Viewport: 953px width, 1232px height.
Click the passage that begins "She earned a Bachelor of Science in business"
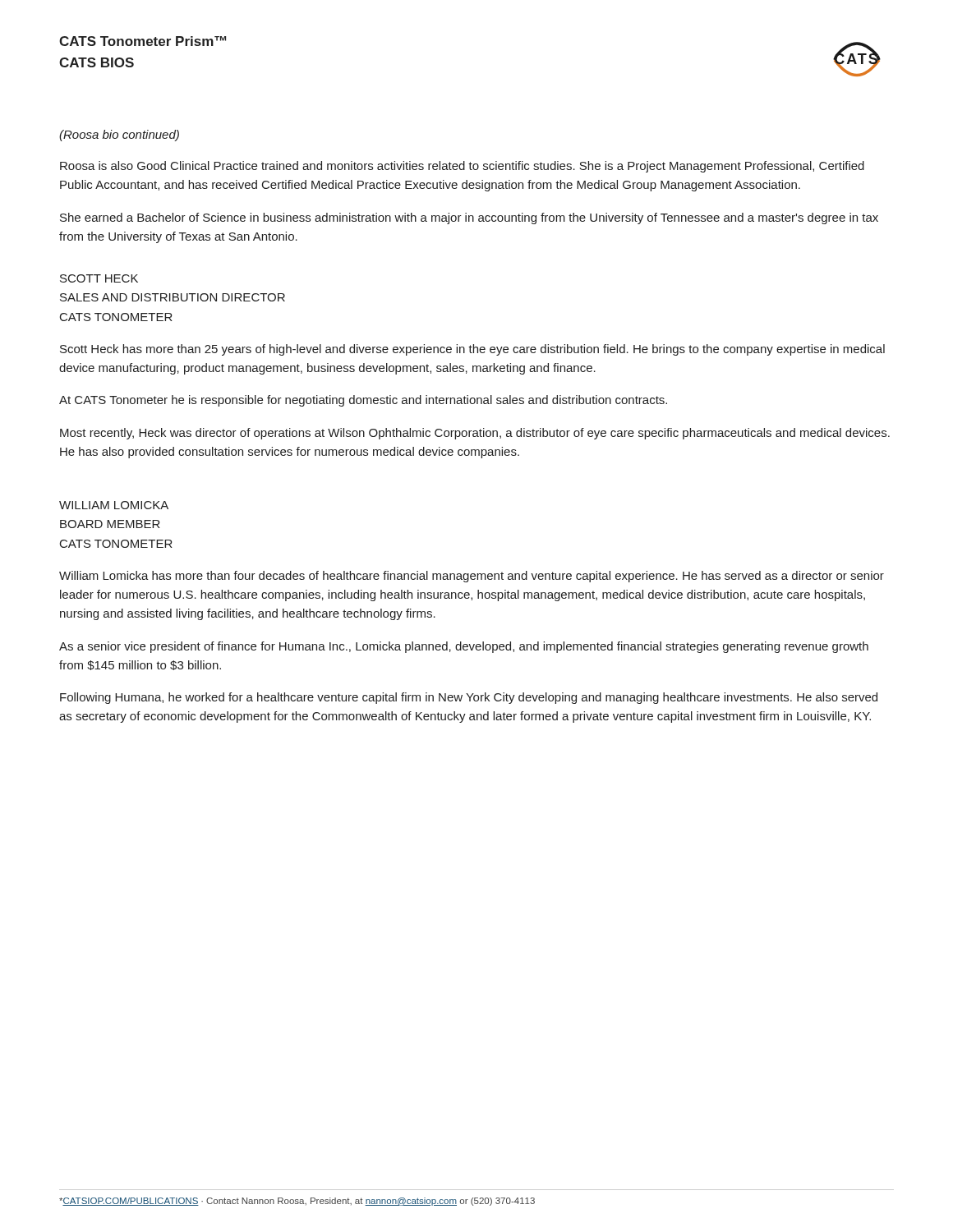pos(469,226)
